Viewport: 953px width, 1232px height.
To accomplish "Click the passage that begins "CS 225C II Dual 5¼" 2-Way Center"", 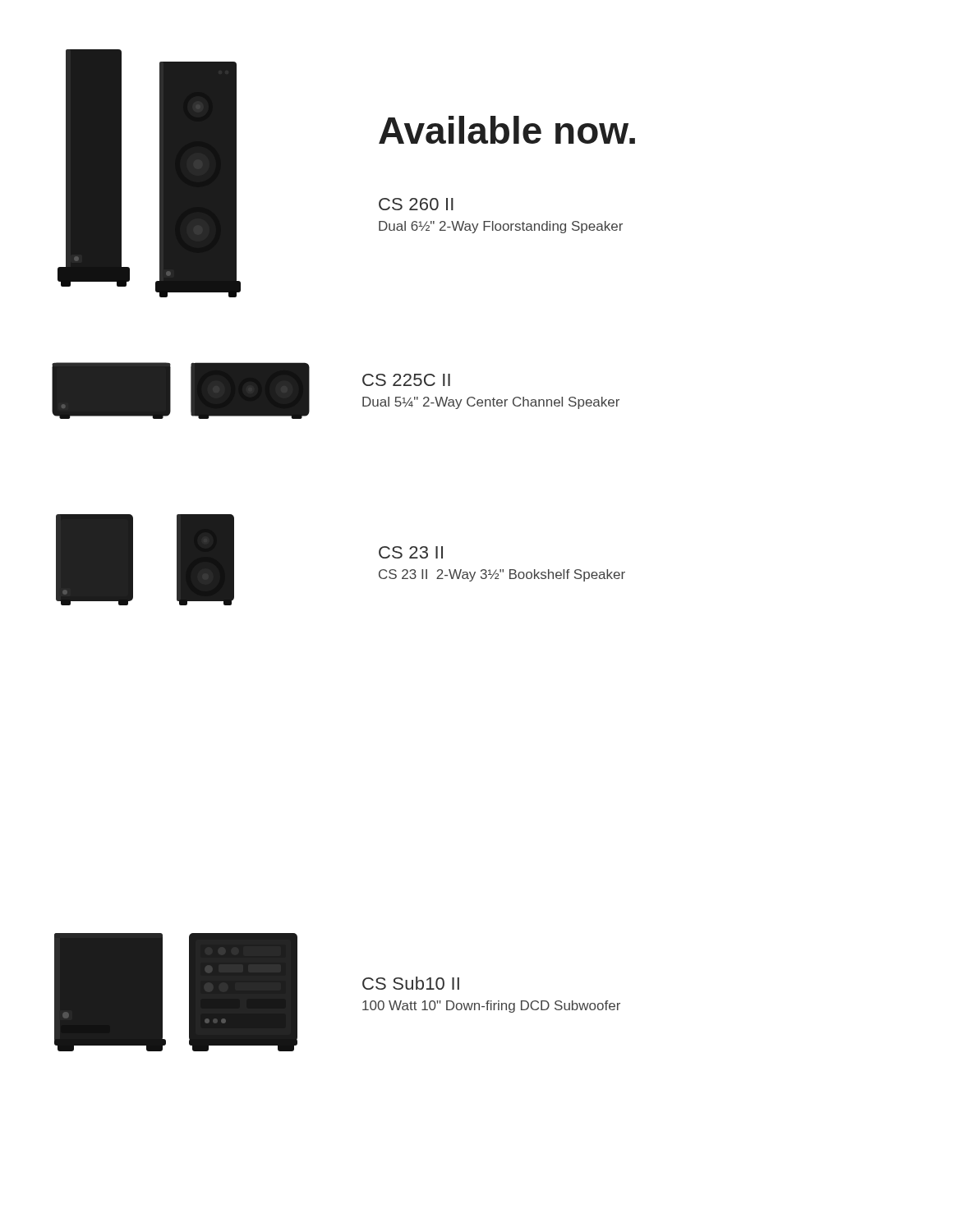I will 491,390.
